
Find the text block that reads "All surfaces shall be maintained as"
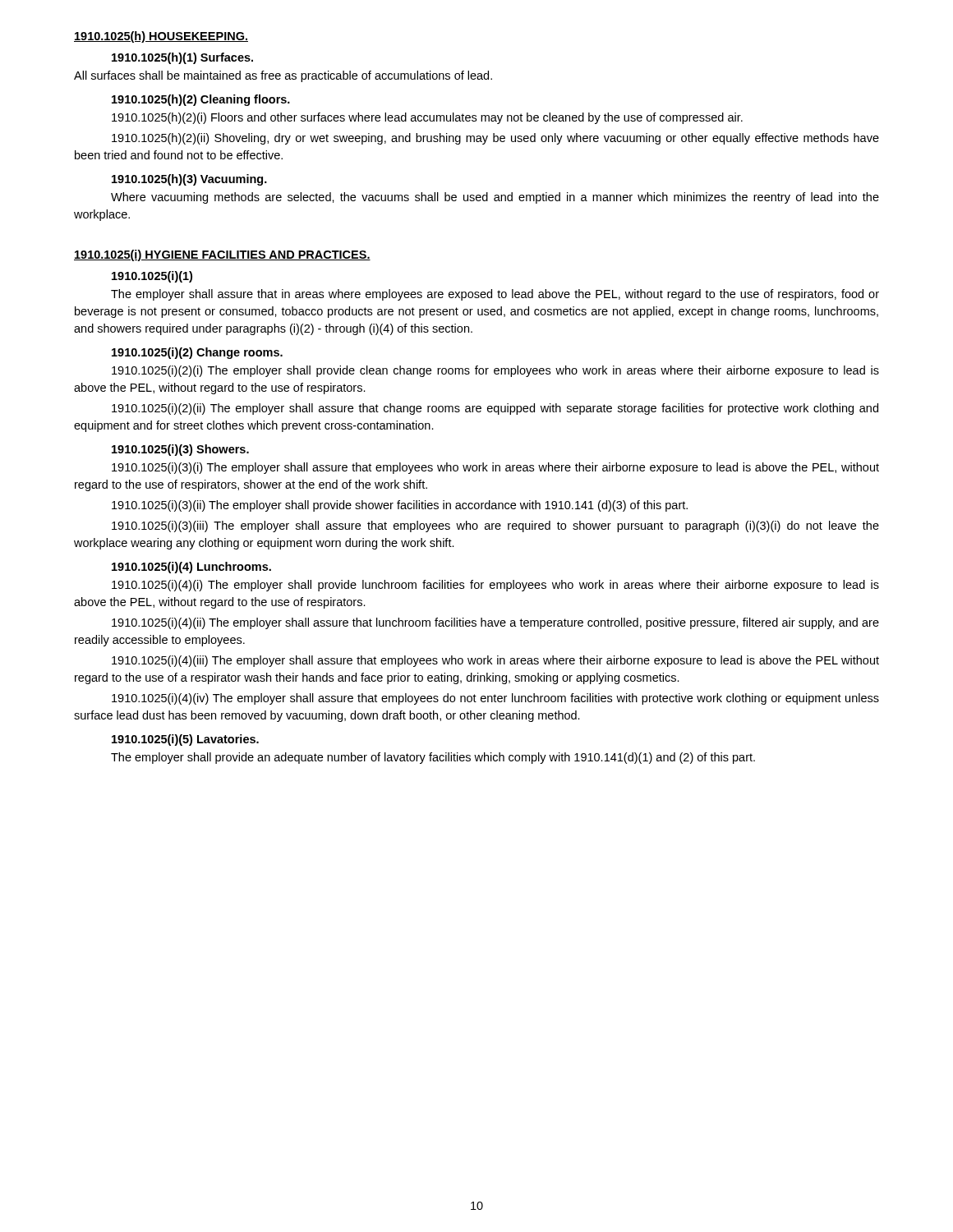tap(284, 76)
